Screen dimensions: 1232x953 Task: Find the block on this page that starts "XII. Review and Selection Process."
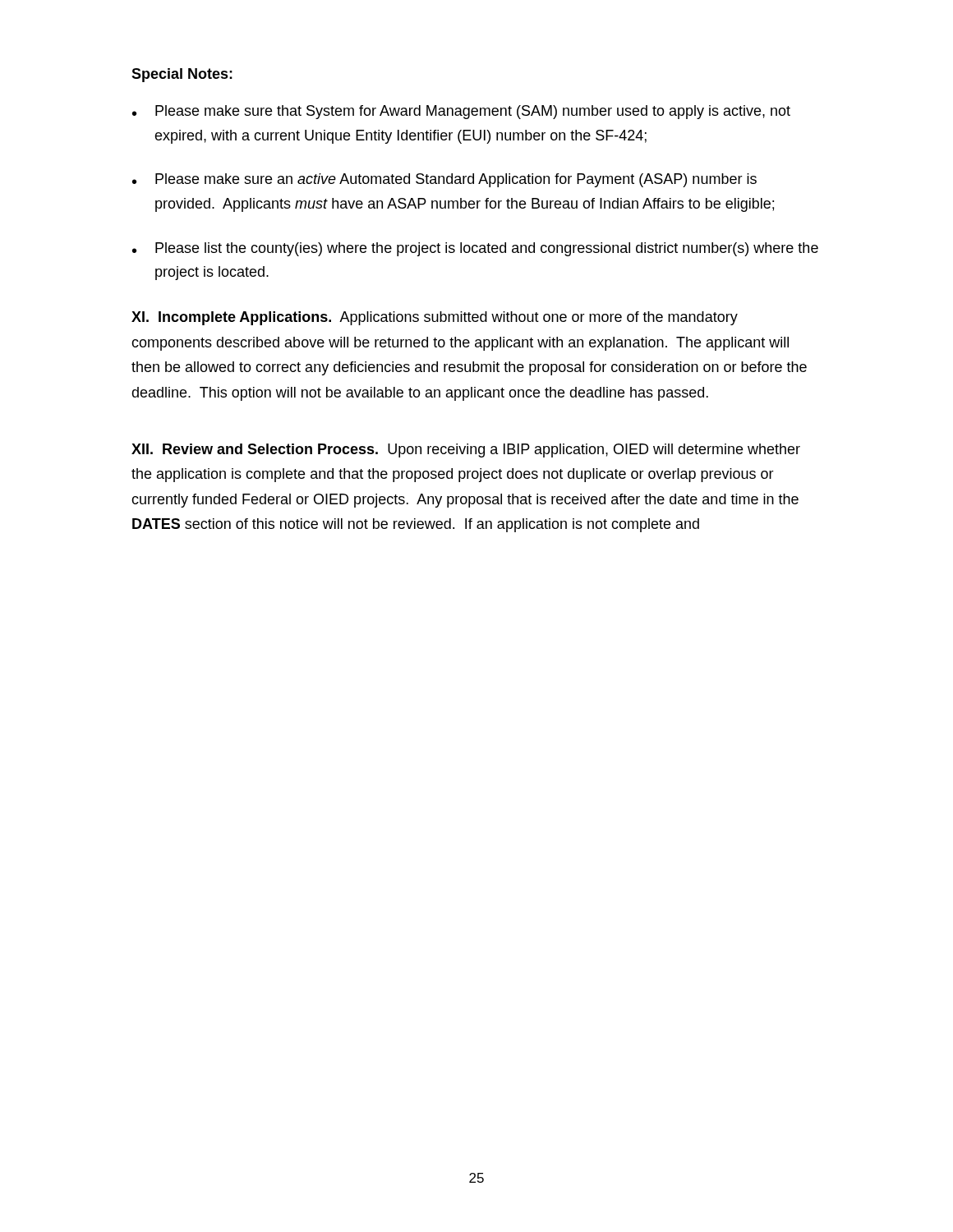466,487
